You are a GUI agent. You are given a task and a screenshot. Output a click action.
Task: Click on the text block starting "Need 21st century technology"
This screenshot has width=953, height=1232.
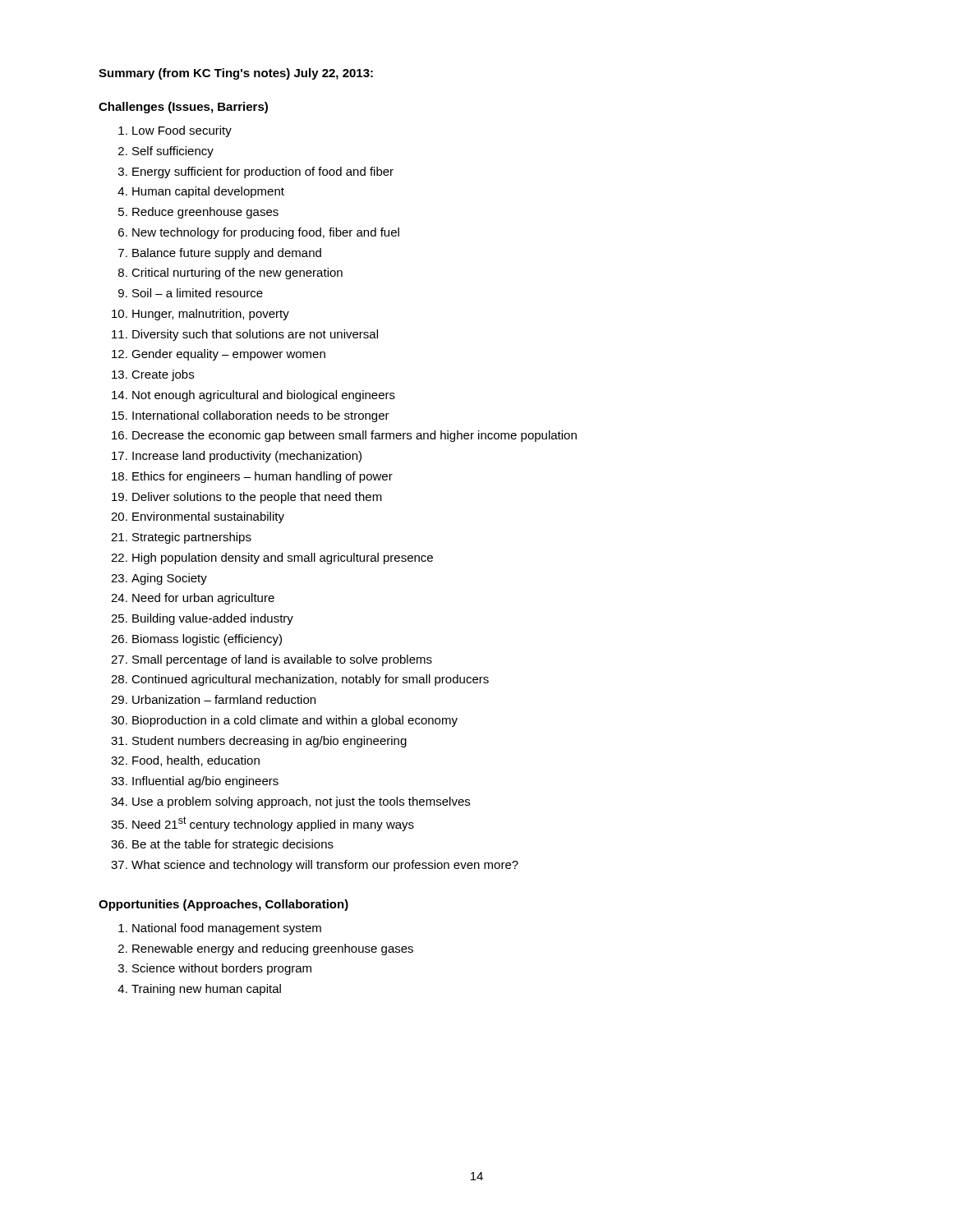point(273,823)
